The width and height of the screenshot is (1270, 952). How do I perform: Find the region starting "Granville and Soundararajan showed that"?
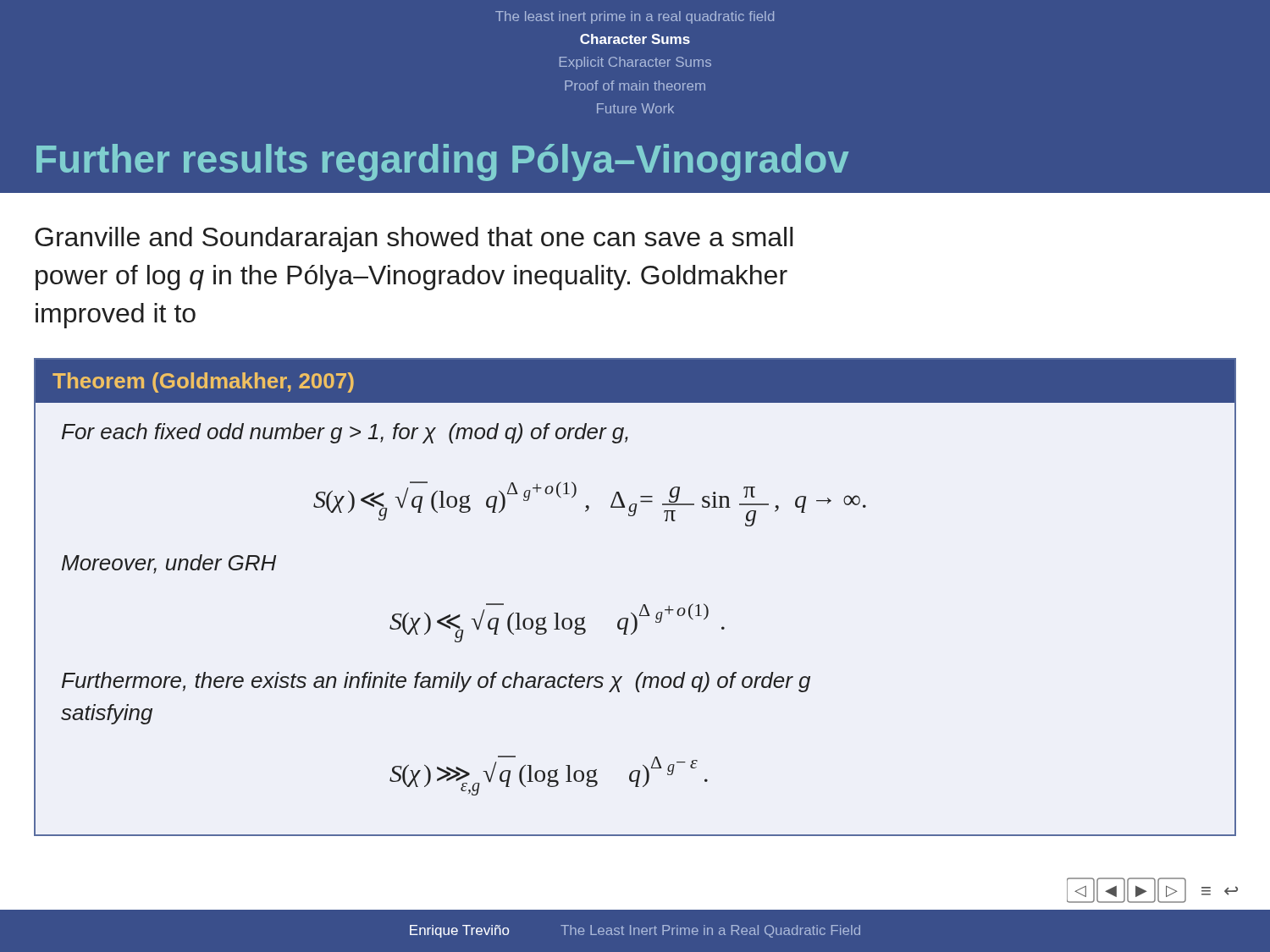click(x=414, y=275)
